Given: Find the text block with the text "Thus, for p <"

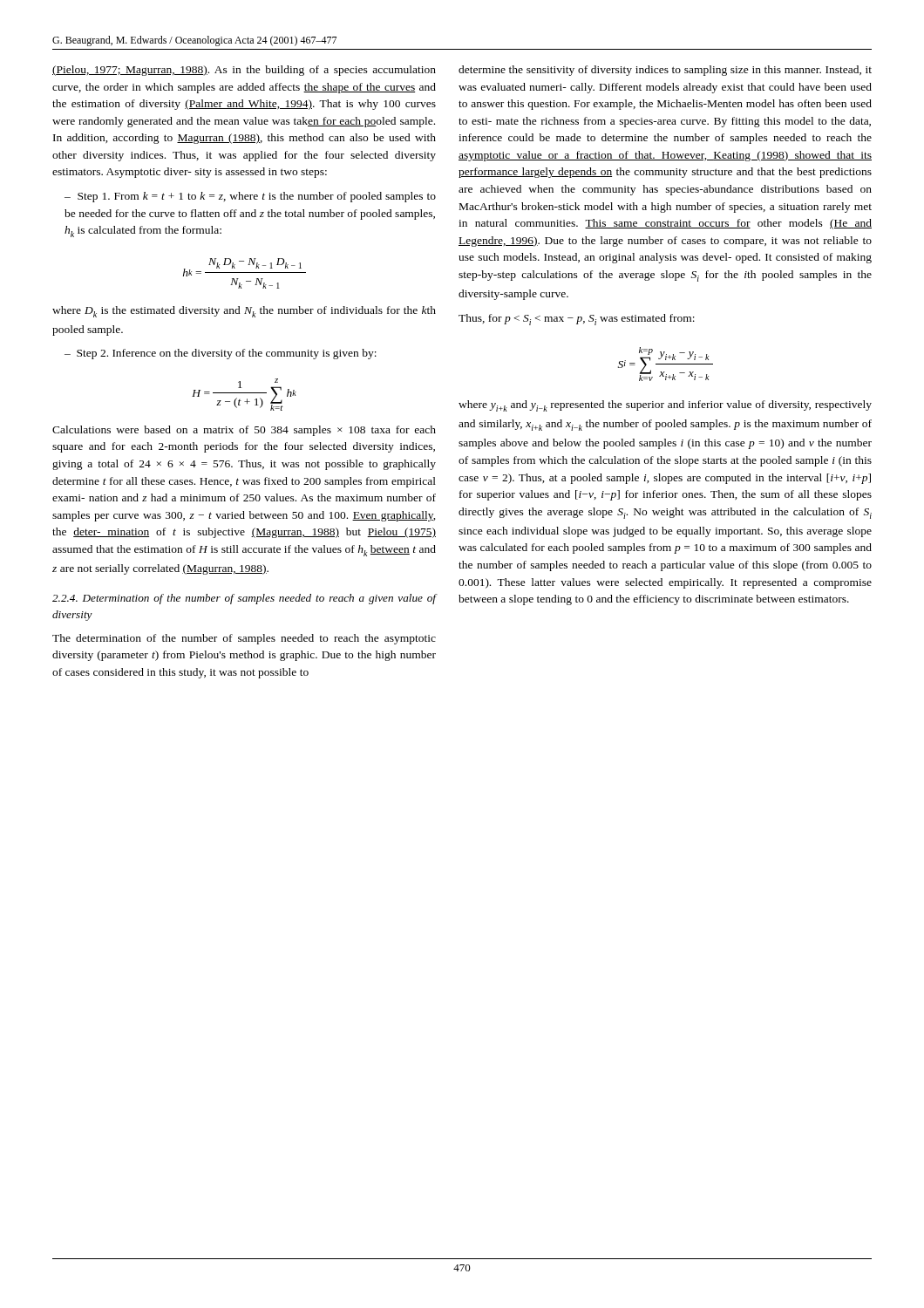Looking at the screenshot, I should tap(665, 319).
